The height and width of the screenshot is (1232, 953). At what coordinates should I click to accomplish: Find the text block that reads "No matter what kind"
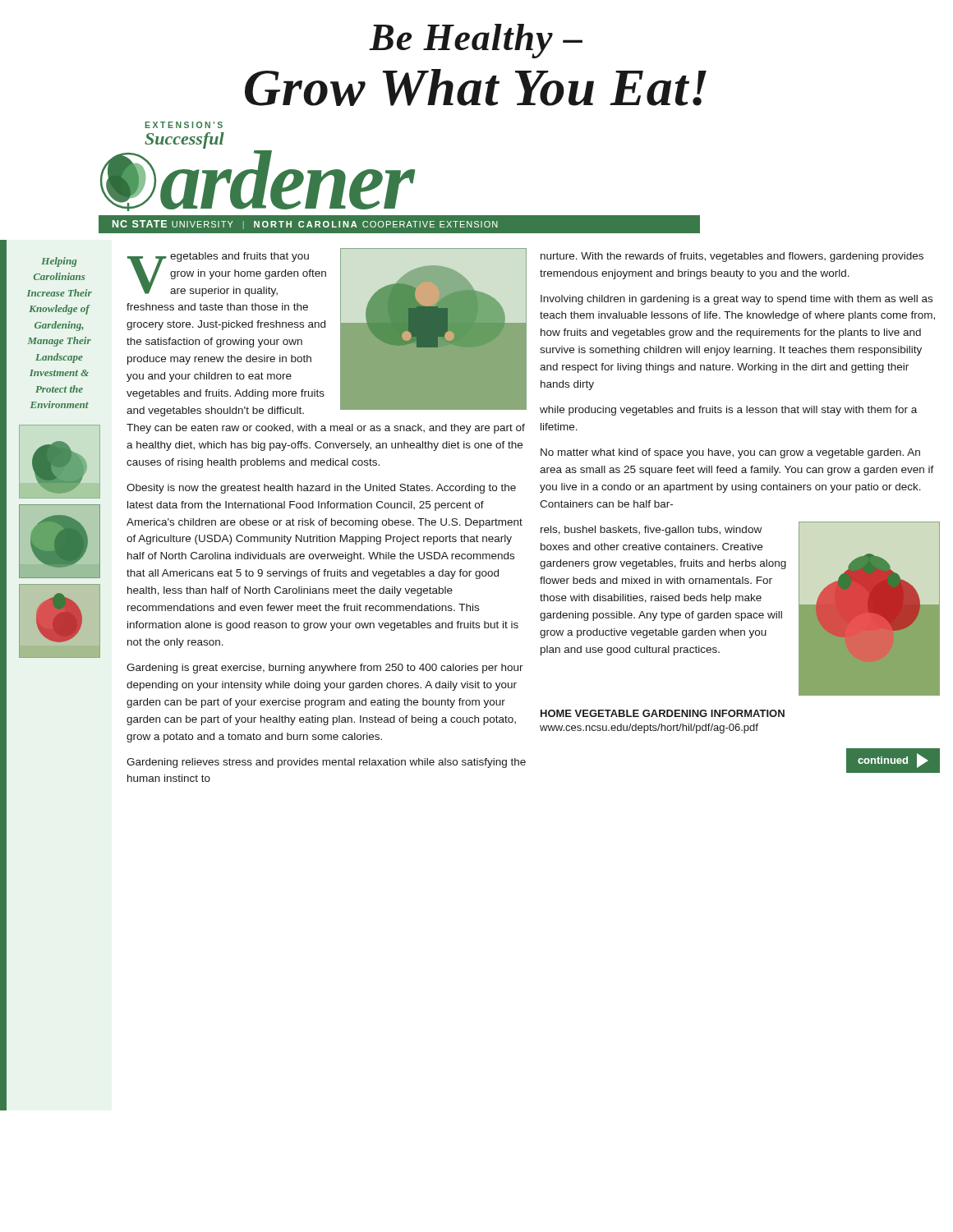(737, 478)
